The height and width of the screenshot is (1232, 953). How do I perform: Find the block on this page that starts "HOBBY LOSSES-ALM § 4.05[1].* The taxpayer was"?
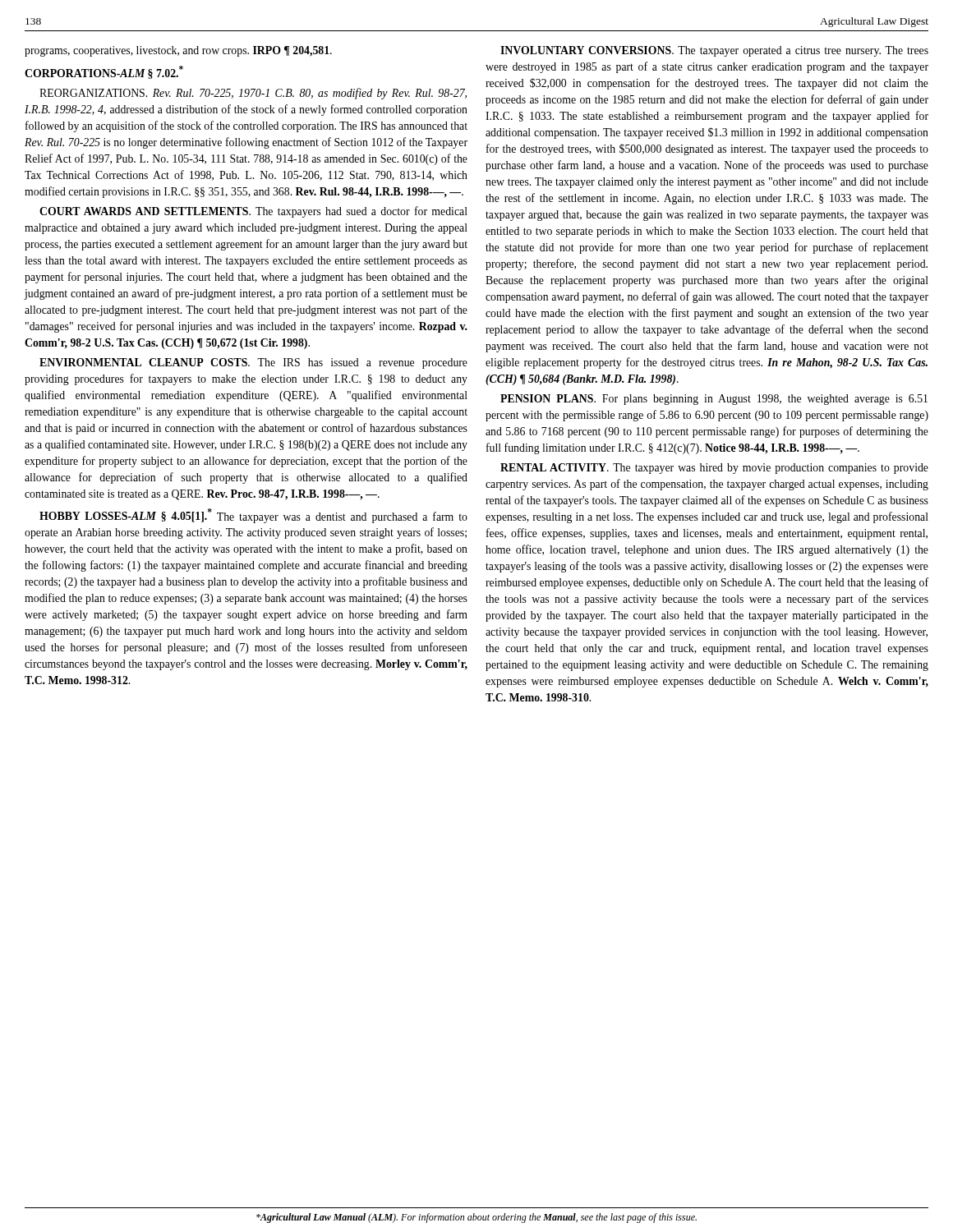246,597
